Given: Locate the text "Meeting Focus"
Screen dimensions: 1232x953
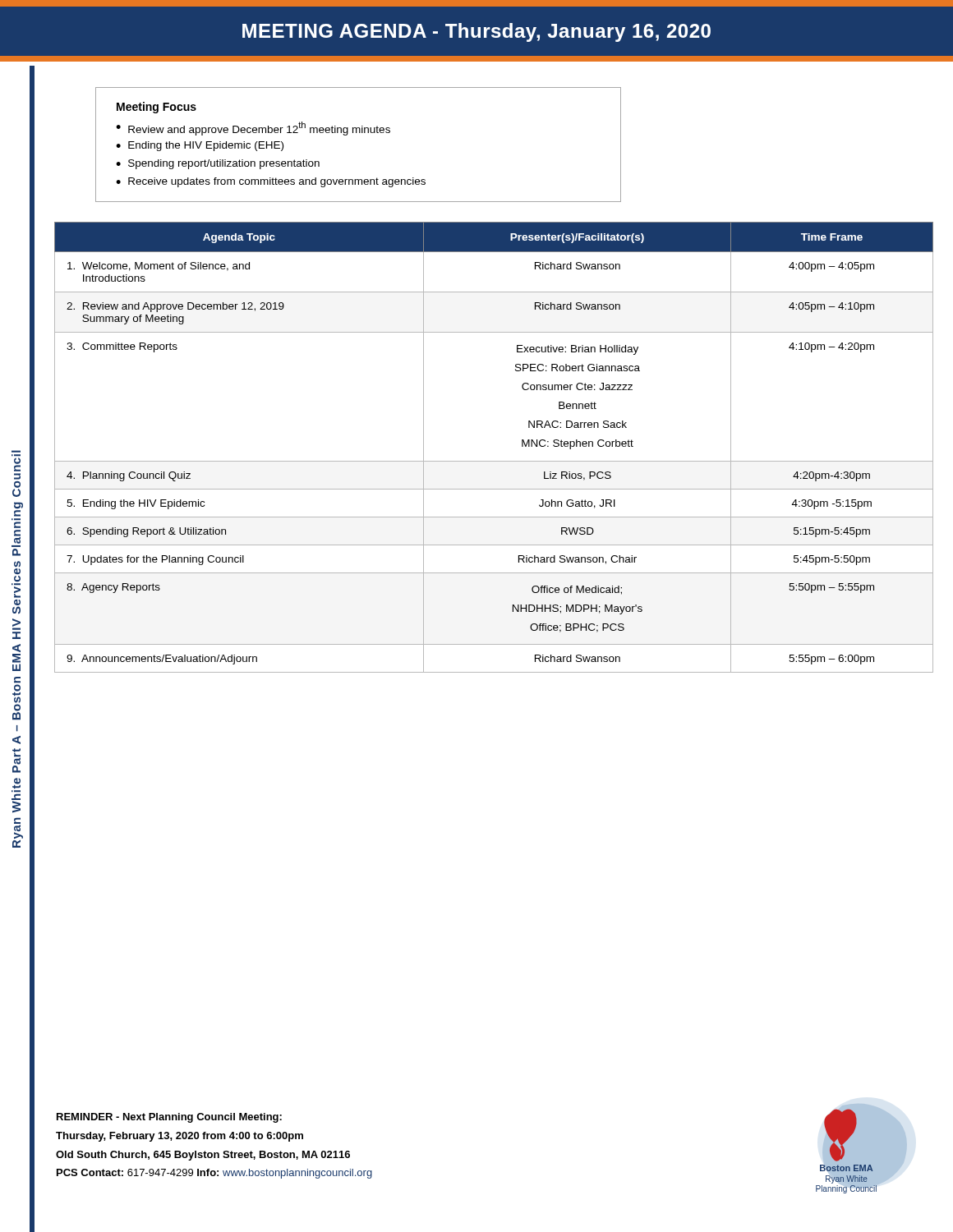Looking at the screenshot, I should coord(156,107).
